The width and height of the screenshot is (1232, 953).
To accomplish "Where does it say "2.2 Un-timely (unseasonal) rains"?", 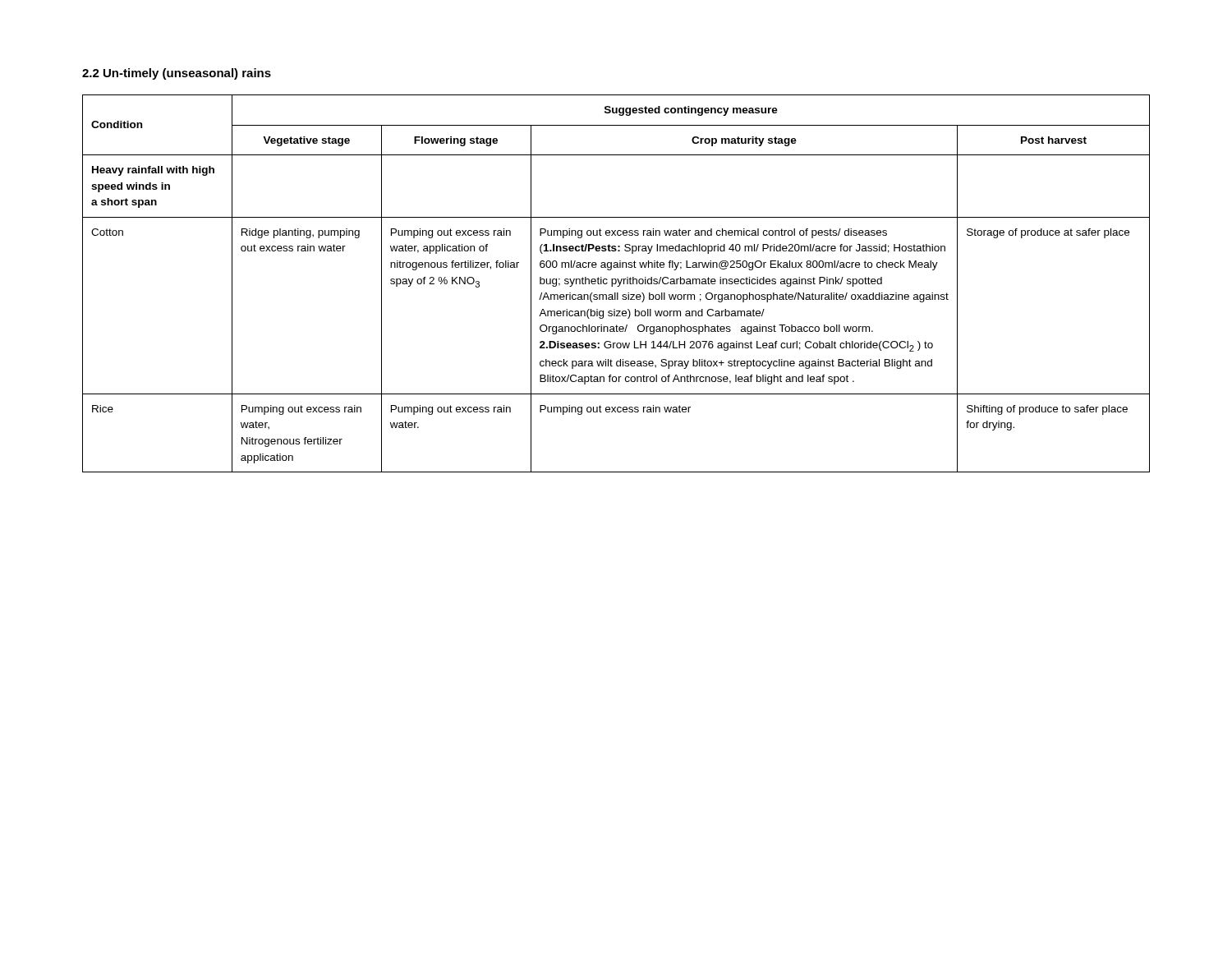I will point(177,73).
